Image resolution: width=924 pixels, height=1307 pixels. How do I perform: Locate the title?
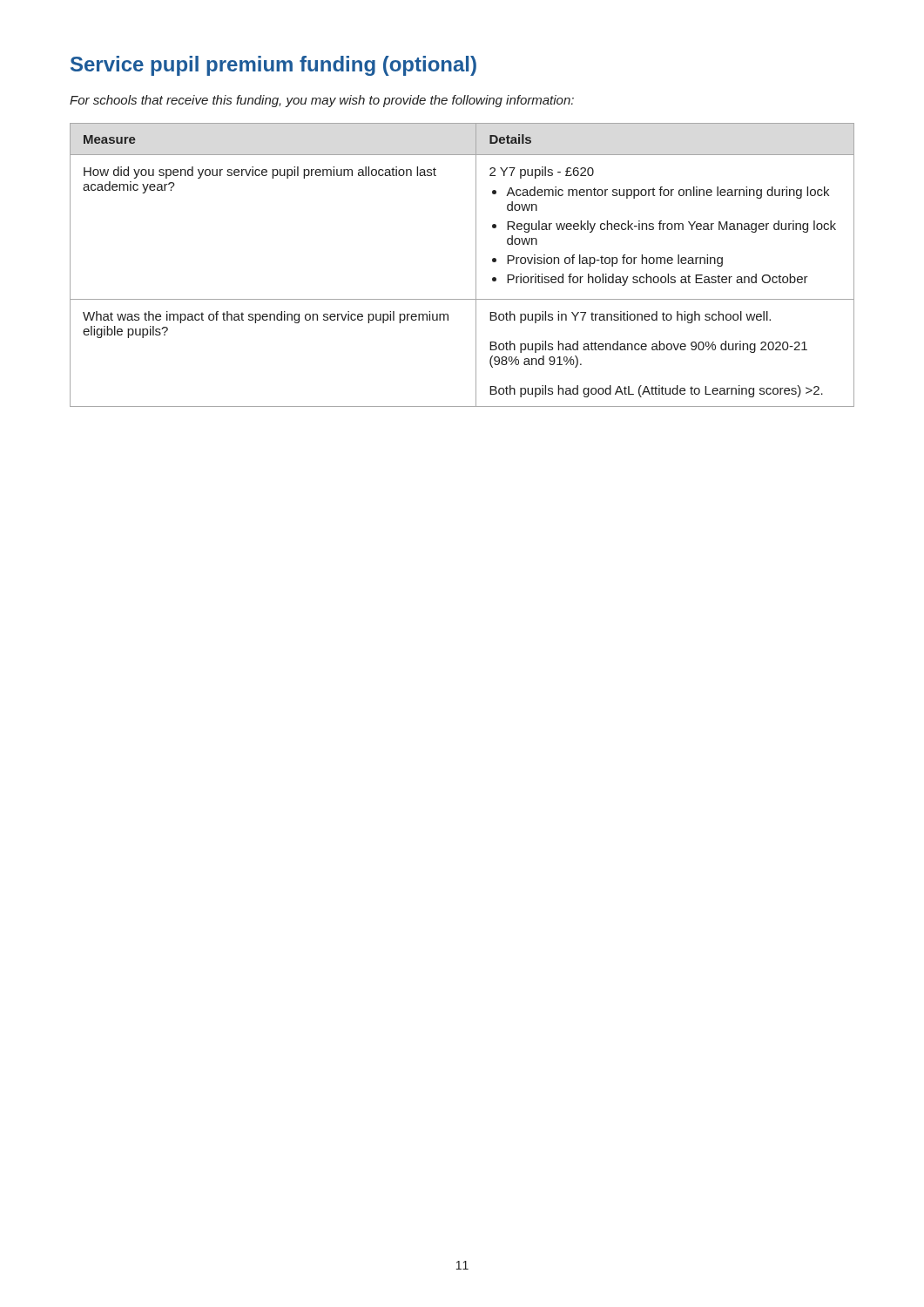click(x=273, y=64)
